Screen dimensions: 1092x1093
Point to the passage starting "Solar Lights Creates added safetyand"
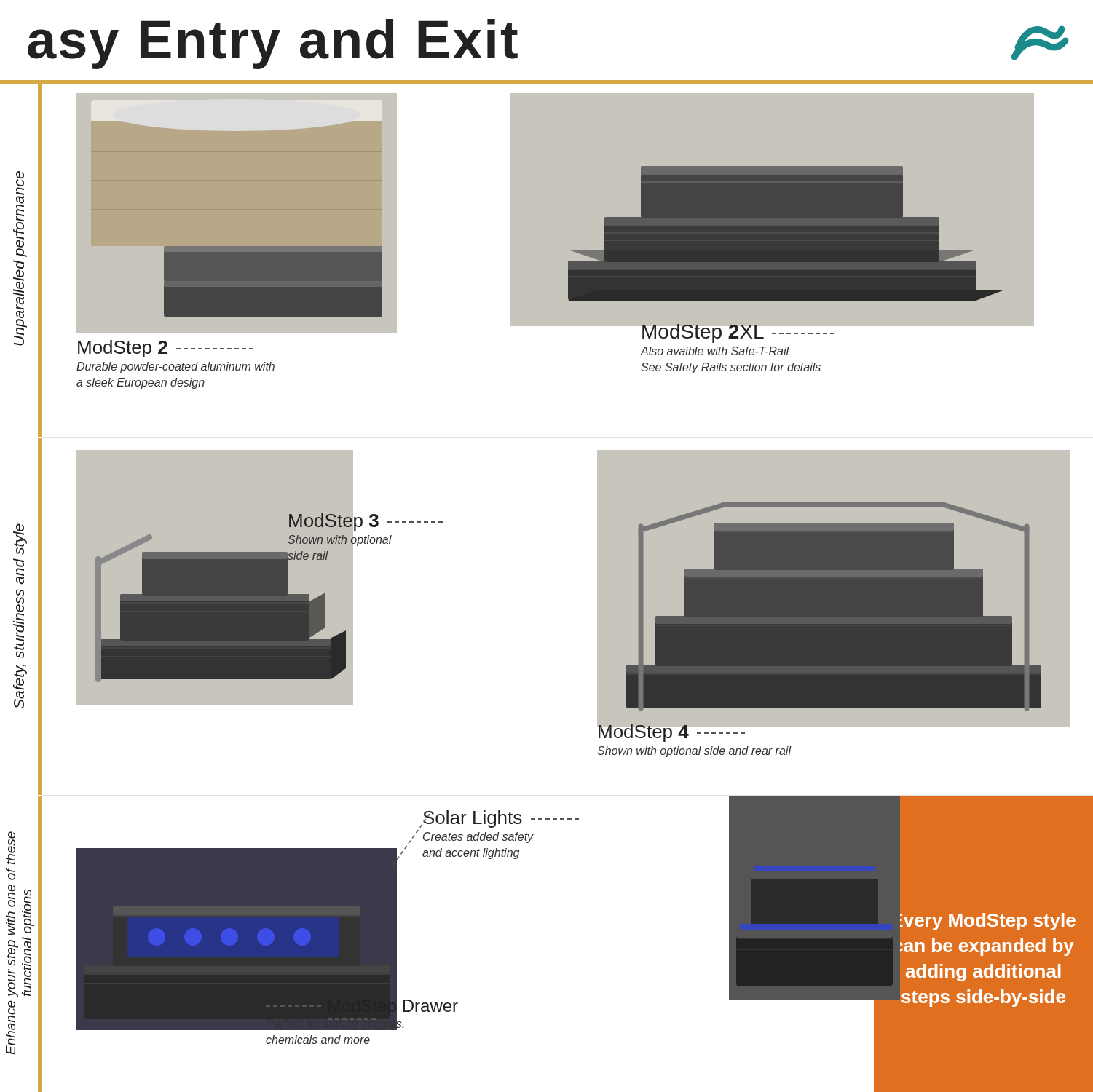pos(524,834)
